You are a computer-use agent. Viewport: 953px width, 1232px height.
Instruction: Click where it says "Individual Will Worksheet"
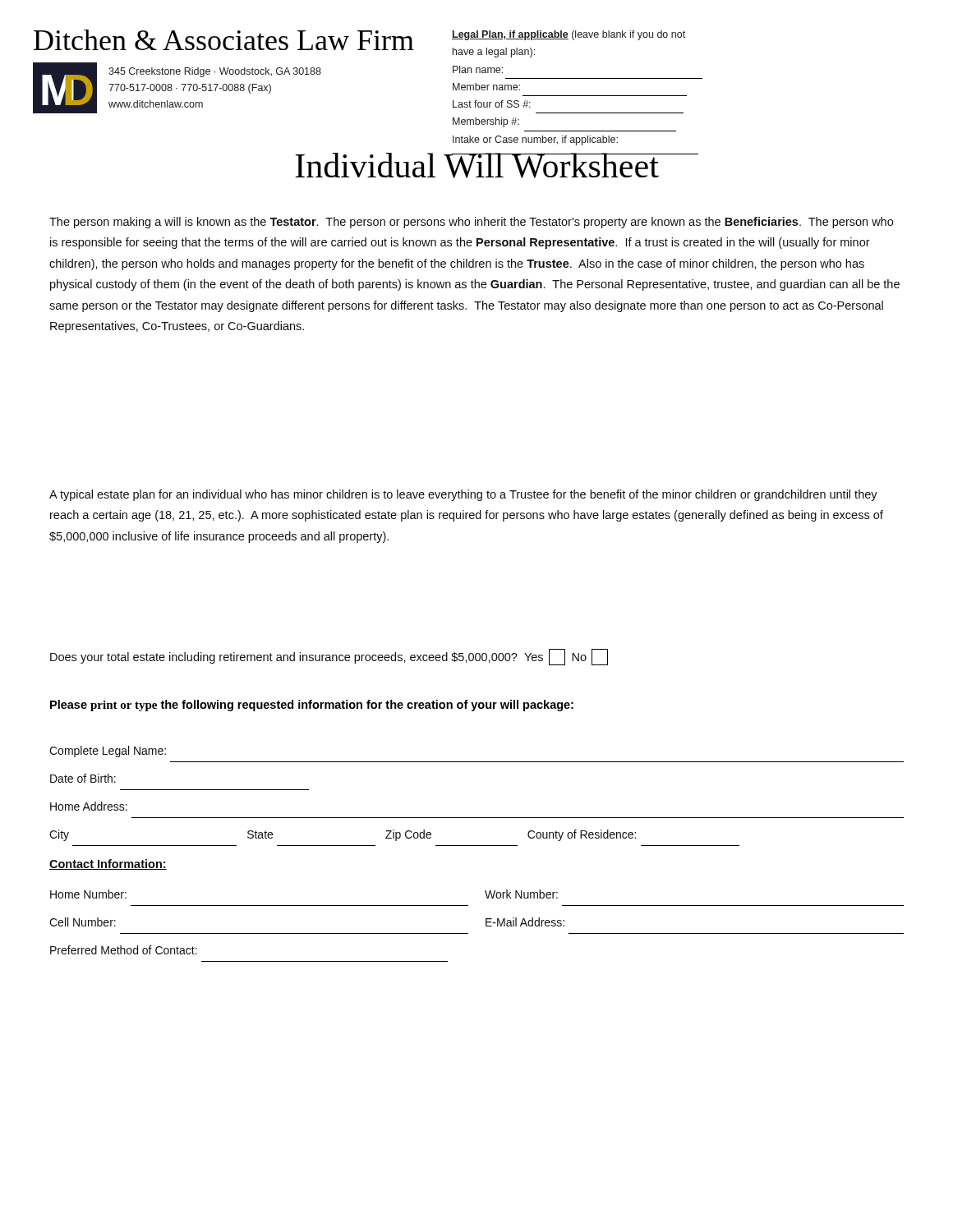[x=476, y=166]
